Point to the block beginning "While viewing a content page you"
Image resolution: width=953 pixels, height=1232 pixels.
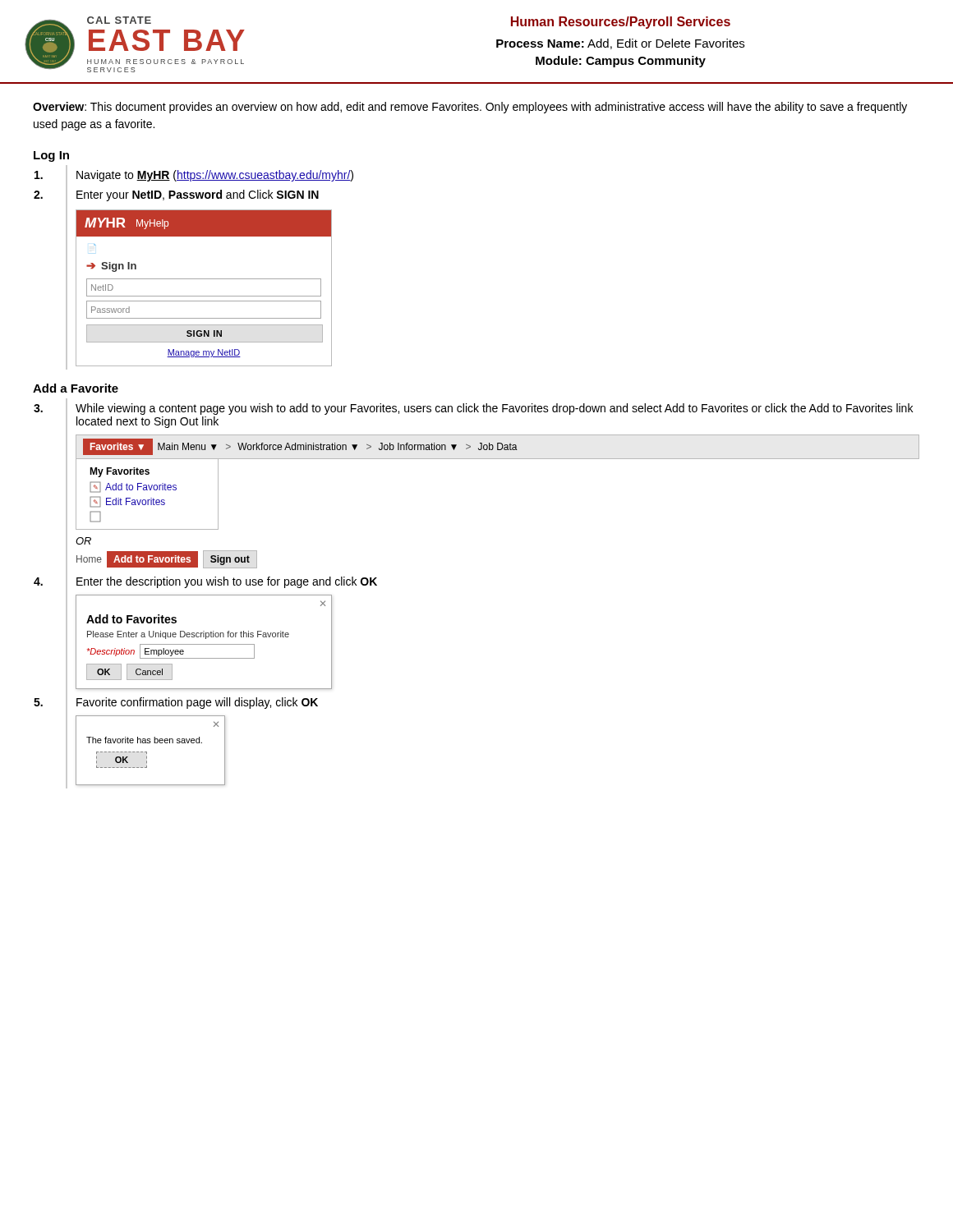(494, 409)
